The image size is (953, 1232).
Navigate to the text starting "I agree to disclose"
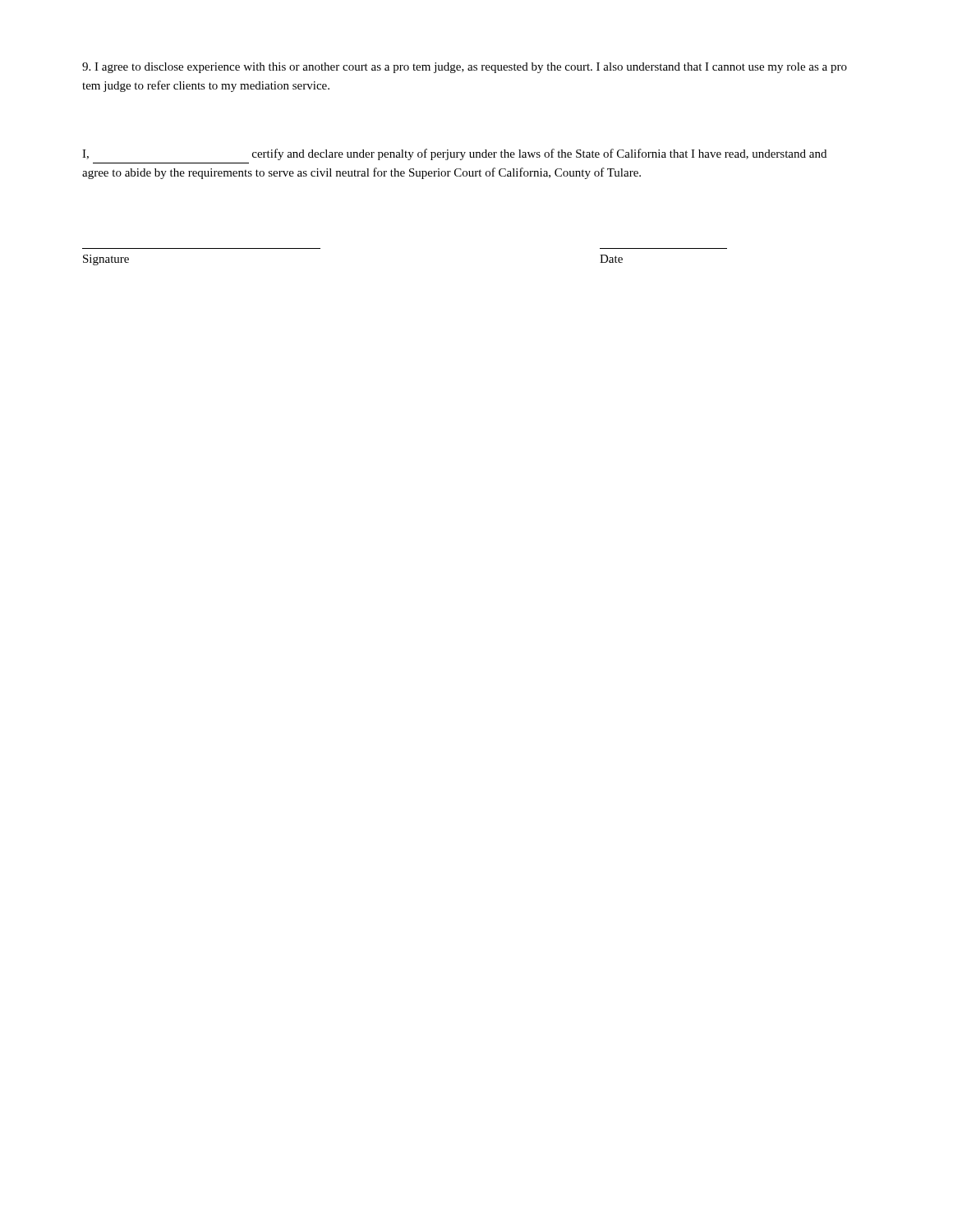click(x=465, y=76)
